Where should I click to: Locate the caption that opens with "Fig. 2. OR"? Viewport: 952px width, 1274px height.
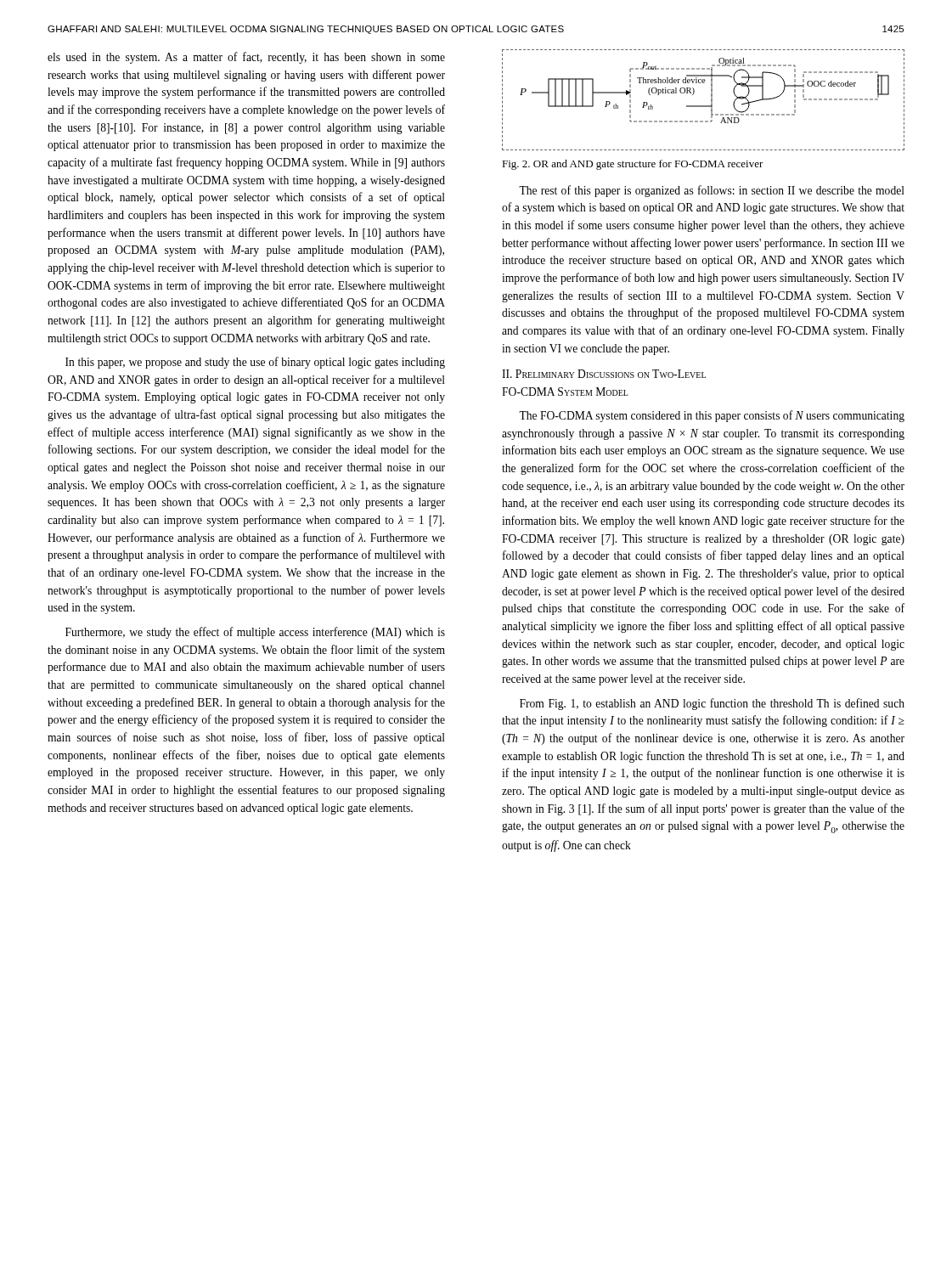pos(703,164)
